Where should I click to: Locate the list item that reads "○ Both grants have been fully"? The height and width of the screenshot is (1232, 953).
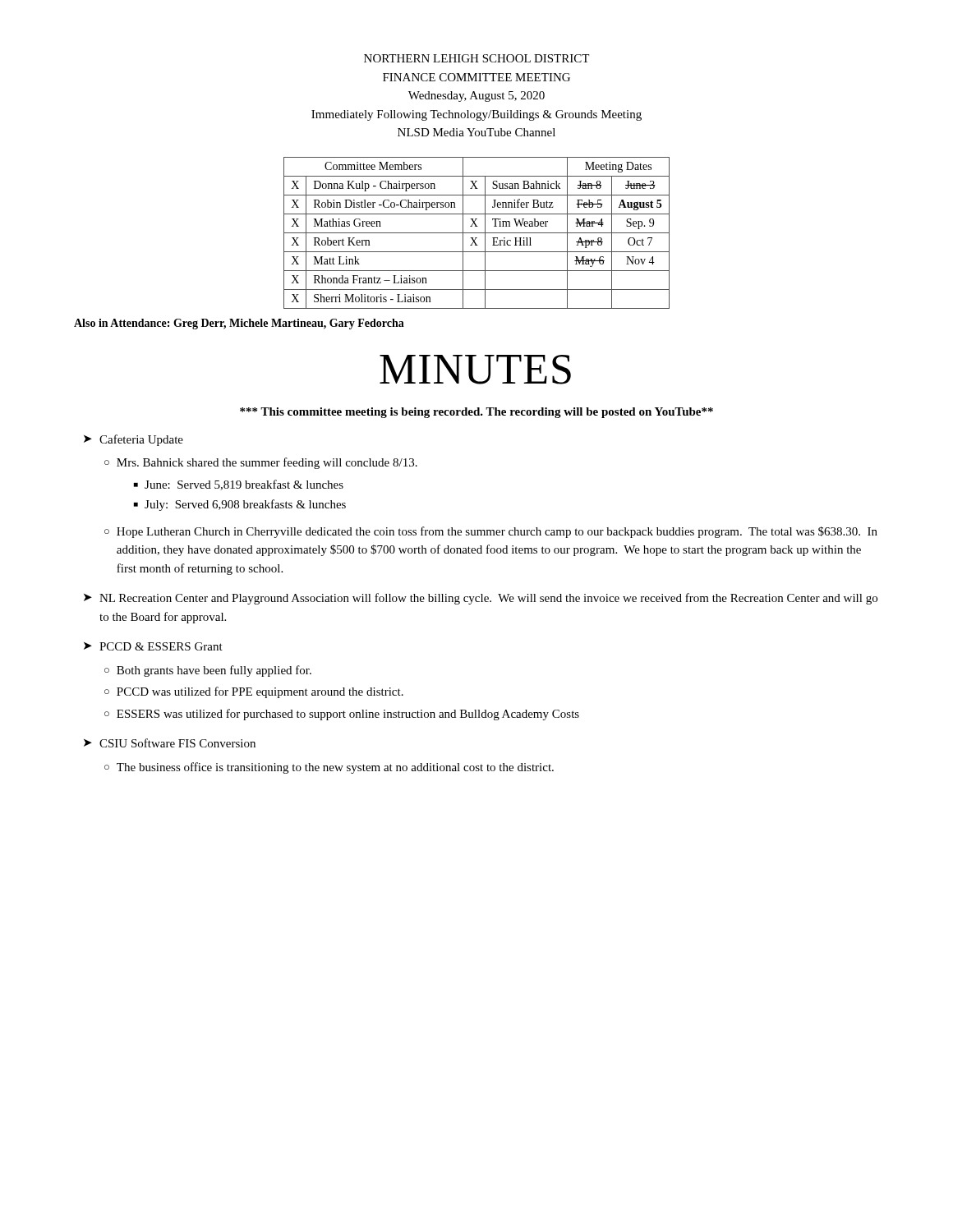click(208, 670)
